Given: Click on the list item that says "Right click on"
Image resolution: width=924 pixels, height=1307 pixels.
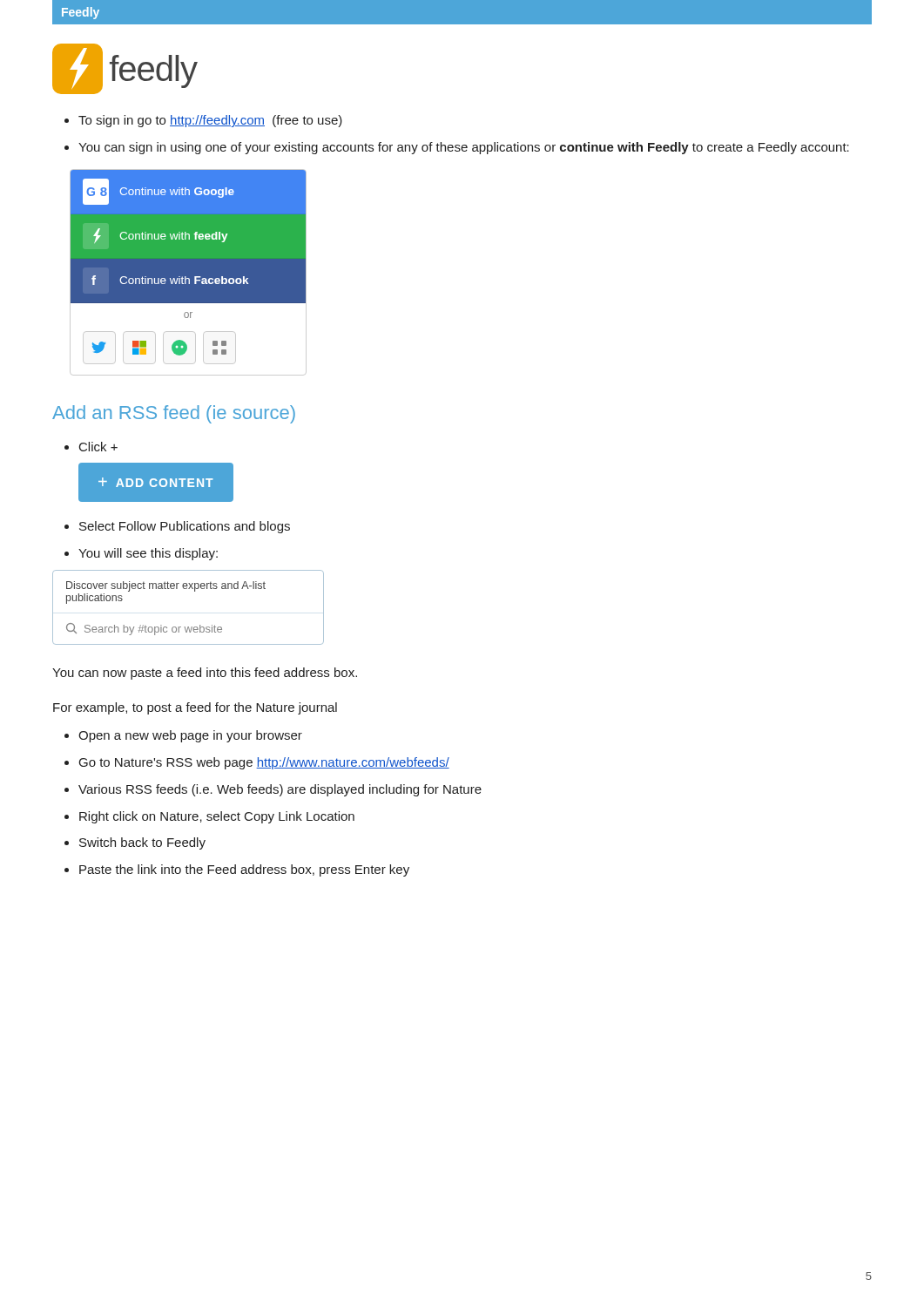Looking at the screenshot, I should point(217,816).
